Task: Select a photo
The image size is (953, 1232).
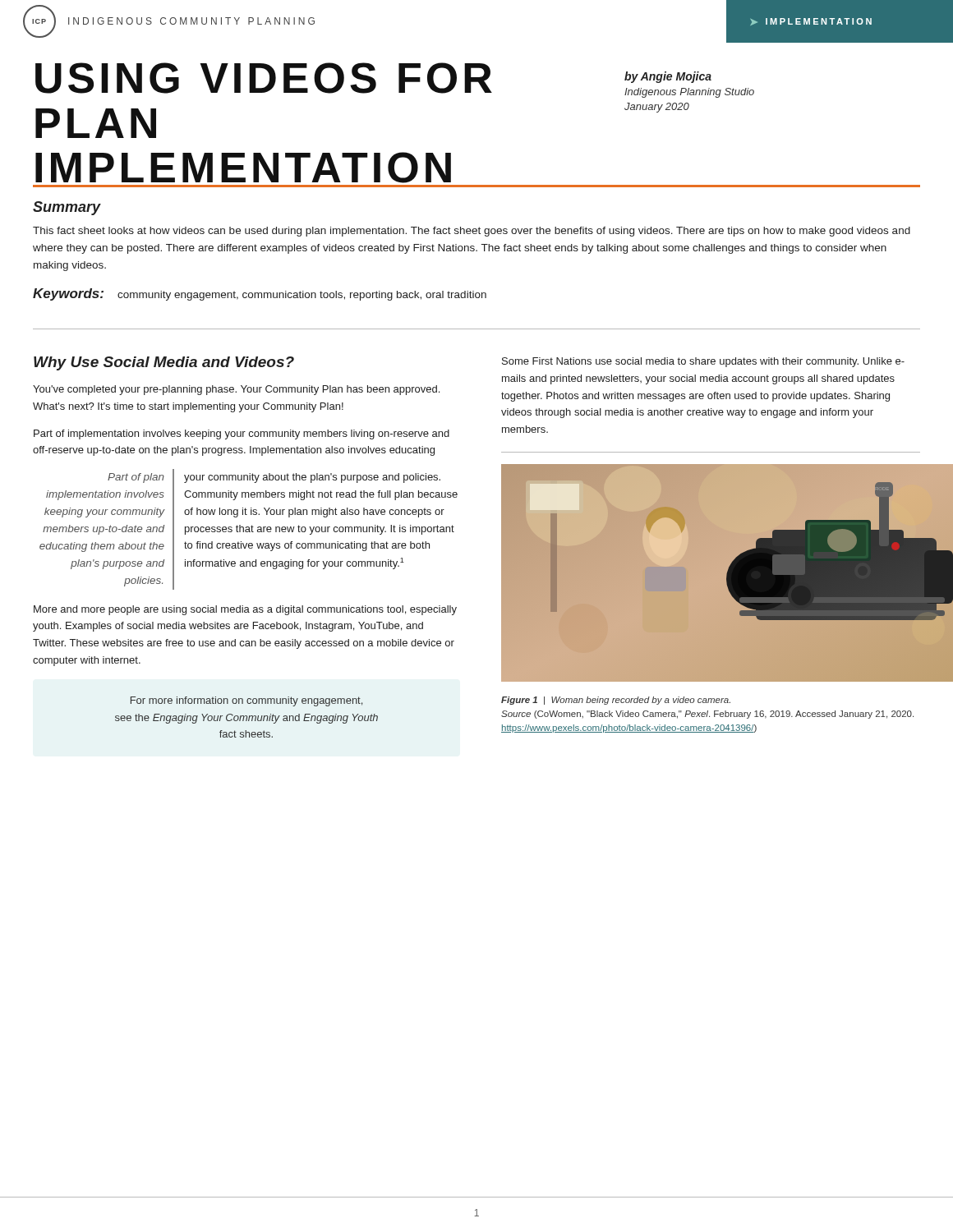Action: pos(711,575)
